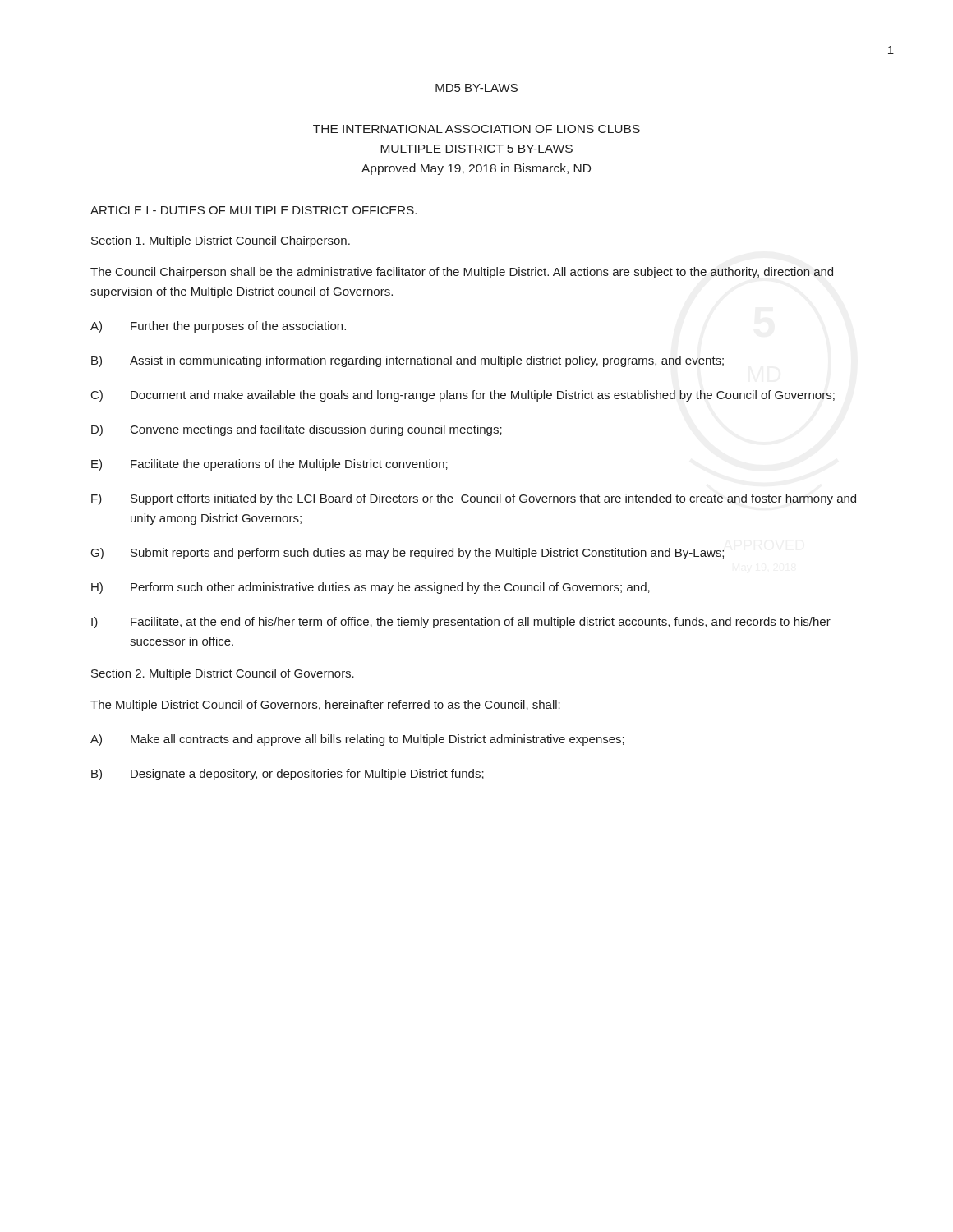Viewport: 953px width, 1232px height.
Task: Locate the list item with the text "B) Assist in"
Action: tap(476, 361)
